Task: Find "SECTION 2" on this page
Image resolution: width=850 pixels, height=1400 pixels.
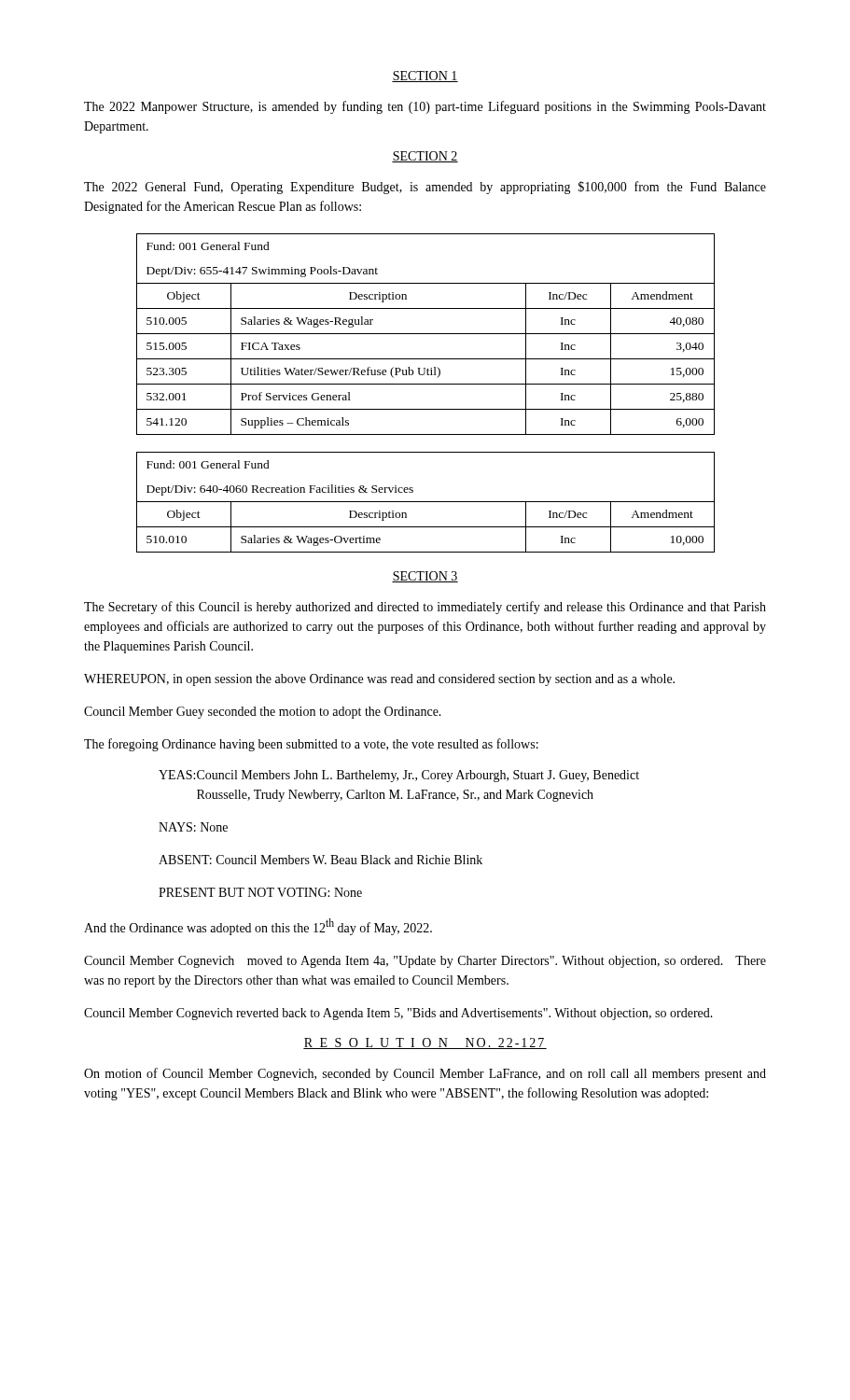Action: 425,157
